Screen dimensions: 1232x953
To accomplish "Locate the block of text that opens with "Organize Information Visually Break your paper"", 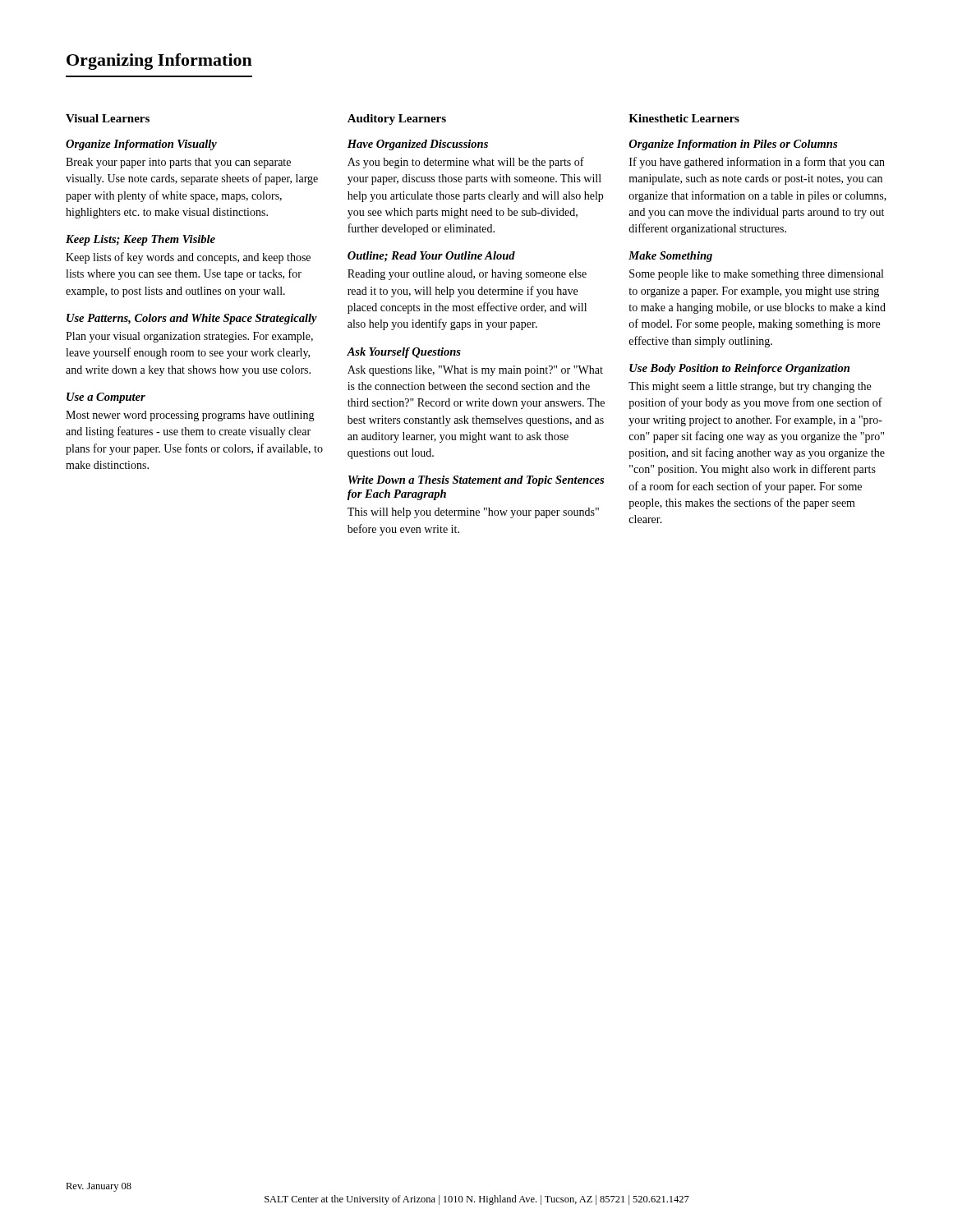I will click(195, 179).
